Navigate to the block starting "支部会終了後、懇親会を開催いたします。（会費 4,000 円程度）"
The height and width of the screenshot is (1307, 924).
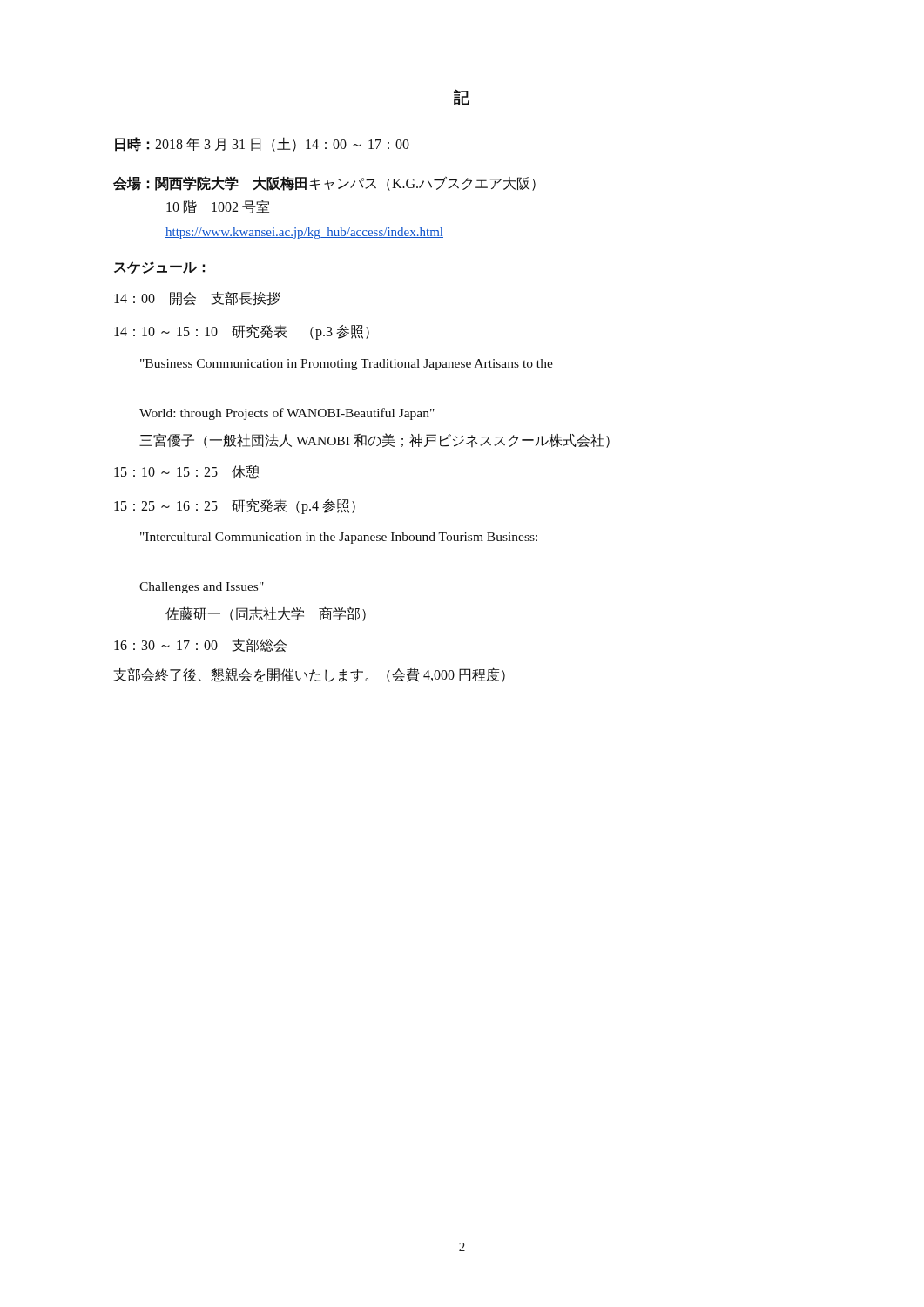314,675
